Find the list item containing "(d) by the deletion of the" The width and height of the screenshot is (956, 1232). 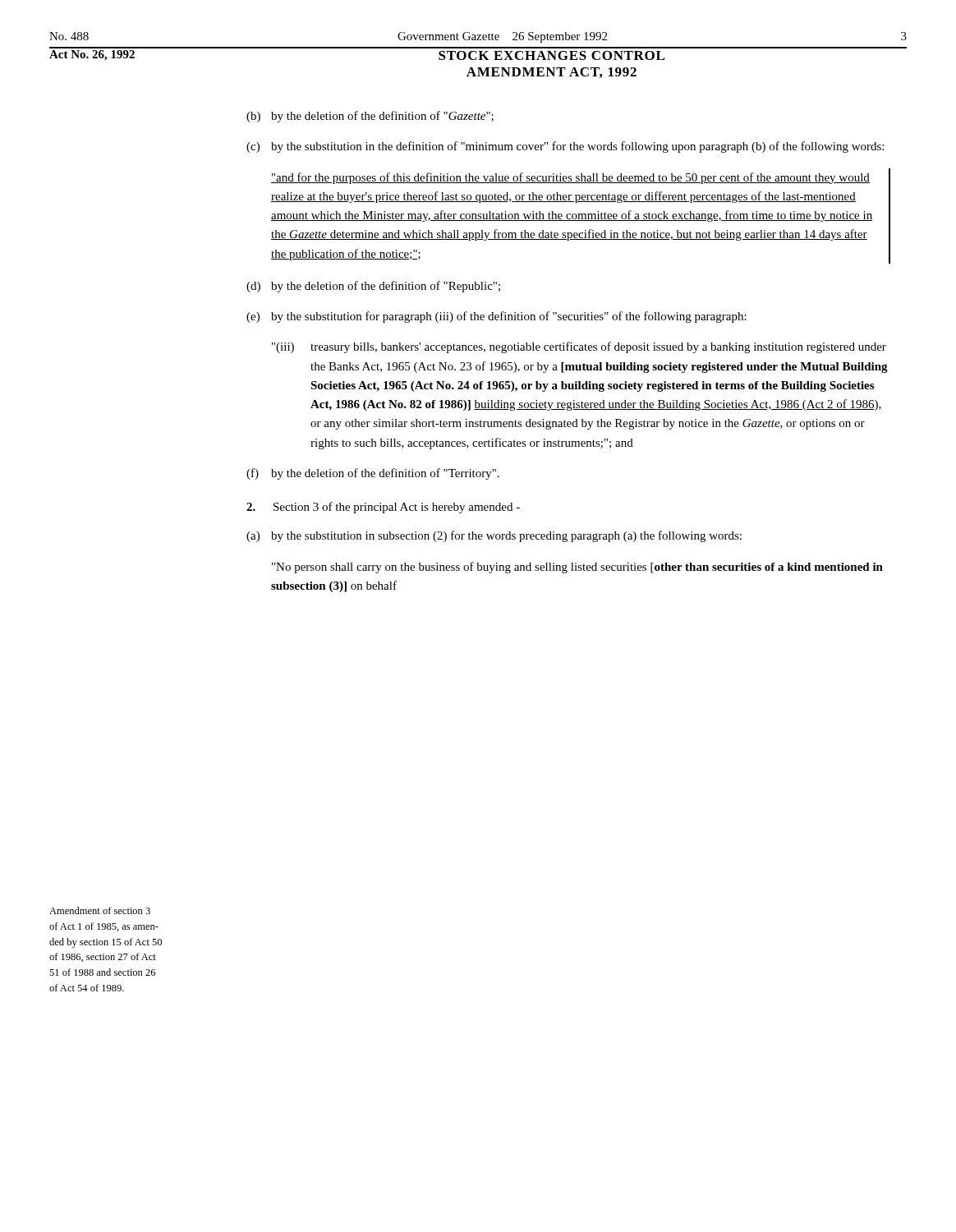click(373, 287)
